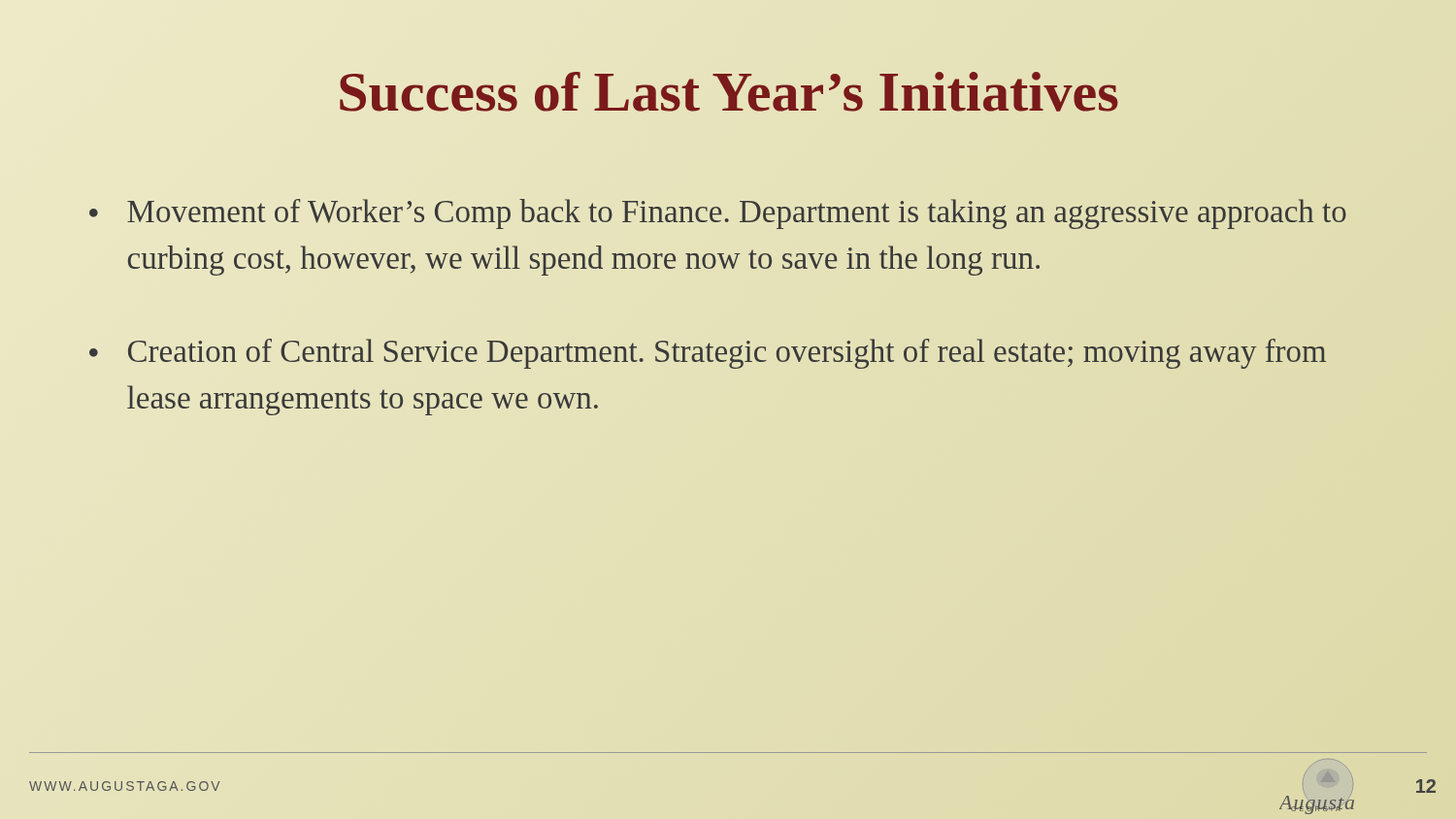Select the list item with the text "• Movement of Worker’s Comp back"
The height and width of the screenshot is (819, 1456).
click(728, 236)
